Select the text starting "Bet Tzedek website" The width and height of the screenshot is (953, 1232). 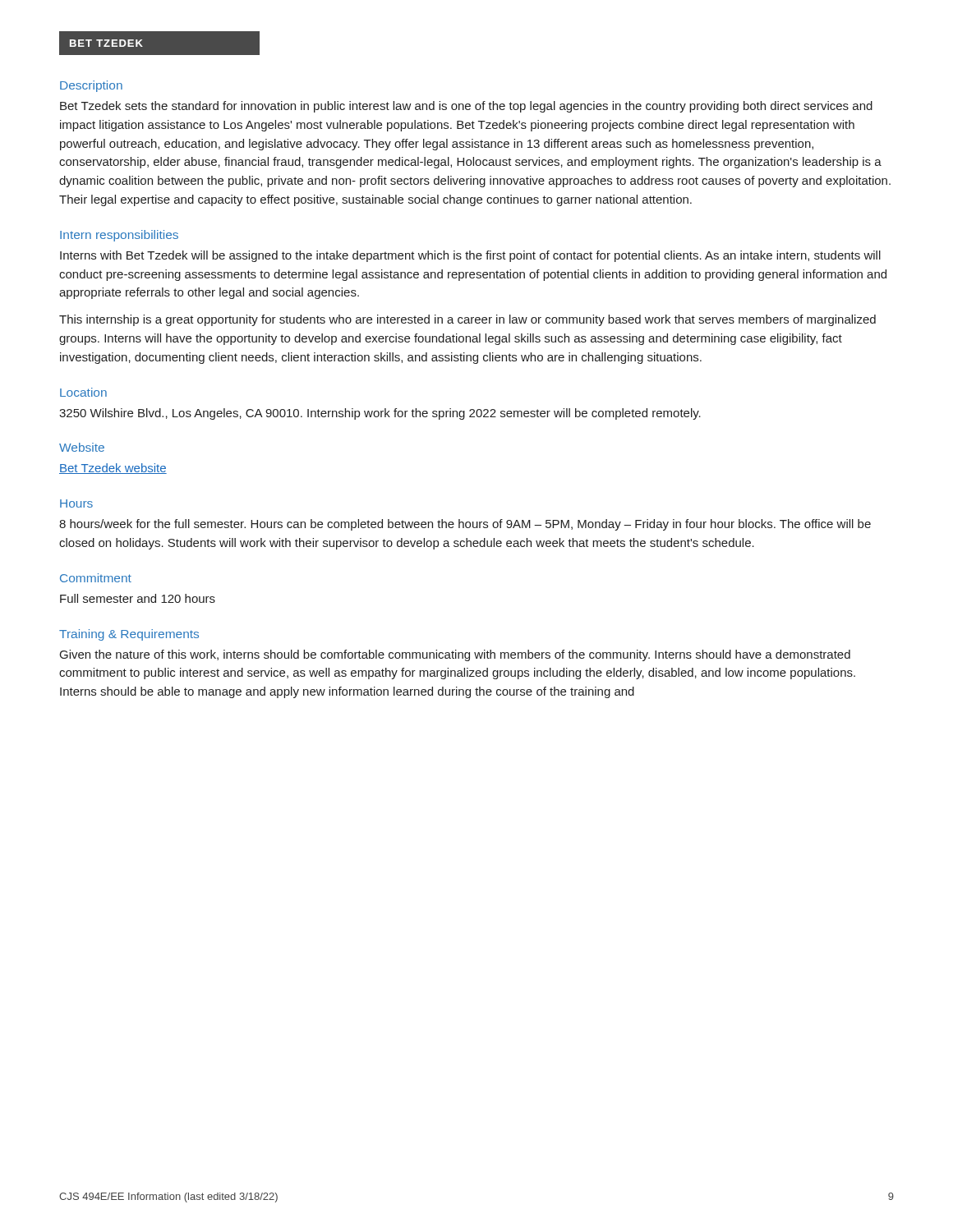click(113, 469)
